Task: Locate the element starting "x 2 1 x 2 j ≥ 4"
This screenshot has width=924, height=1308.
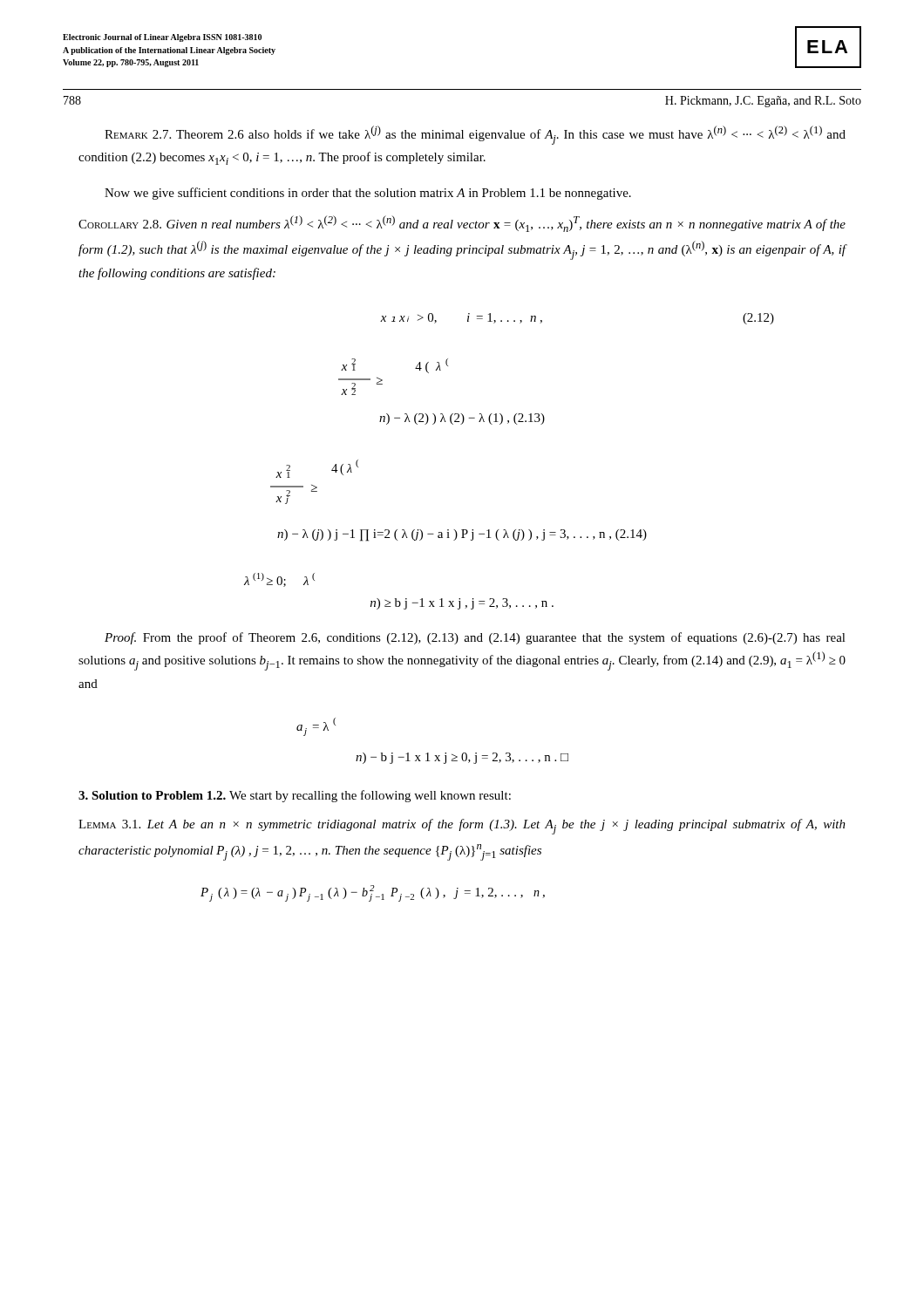Action: pyautogui.click(x=341, y=469)
